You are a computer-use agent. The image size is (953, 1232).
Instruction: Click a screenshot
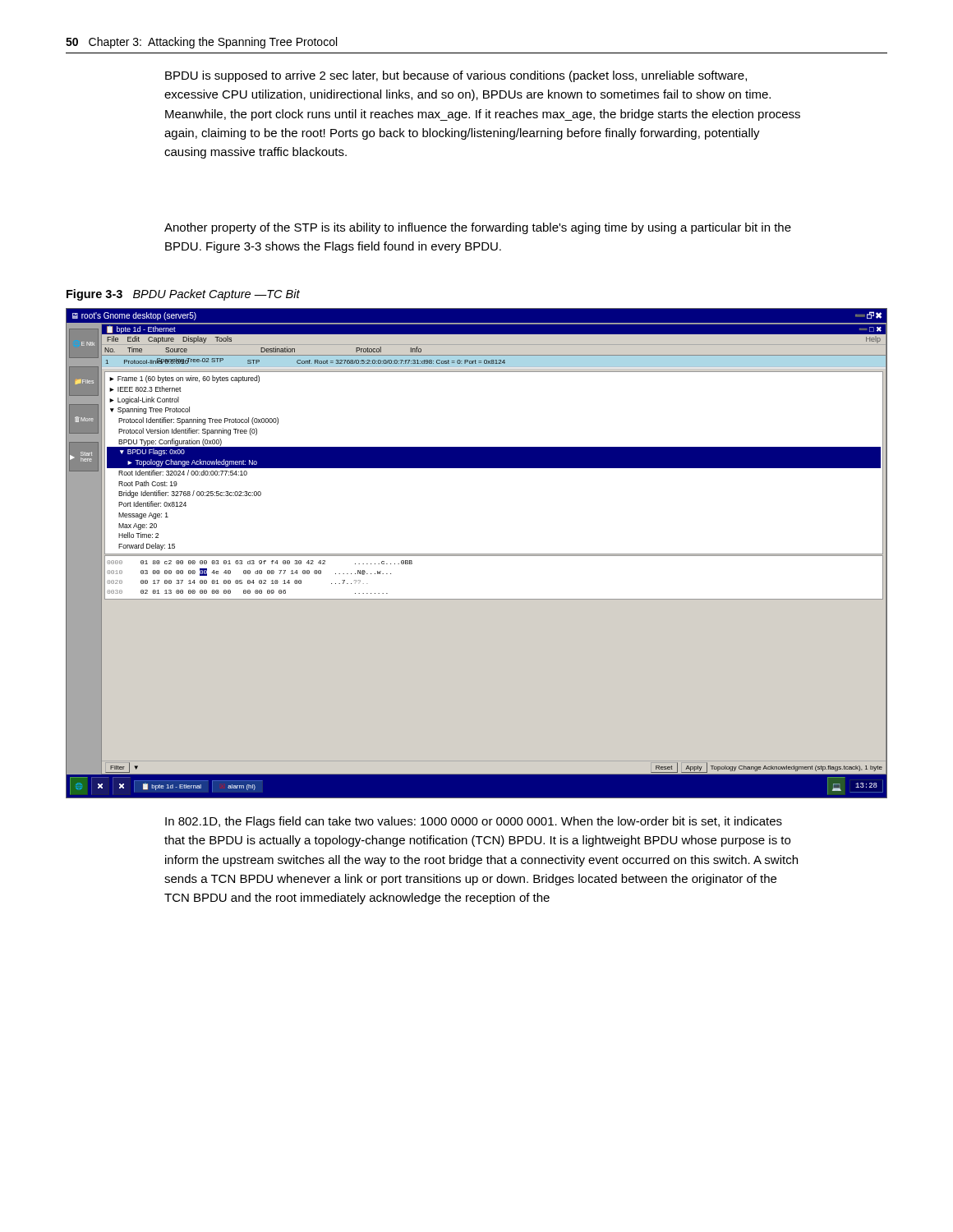[x=476, y=553]
